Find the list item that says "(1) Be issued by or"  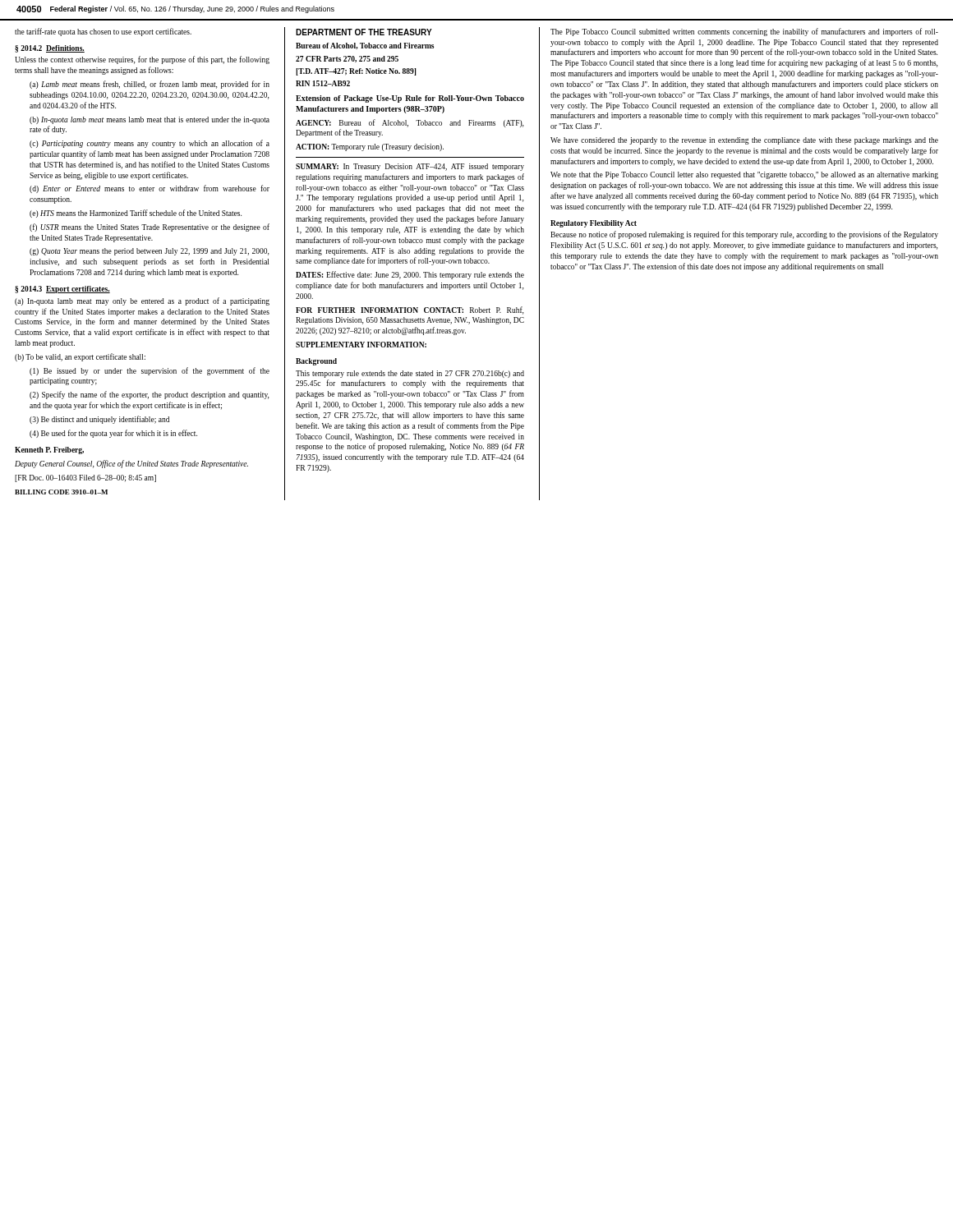click(150, 376)
